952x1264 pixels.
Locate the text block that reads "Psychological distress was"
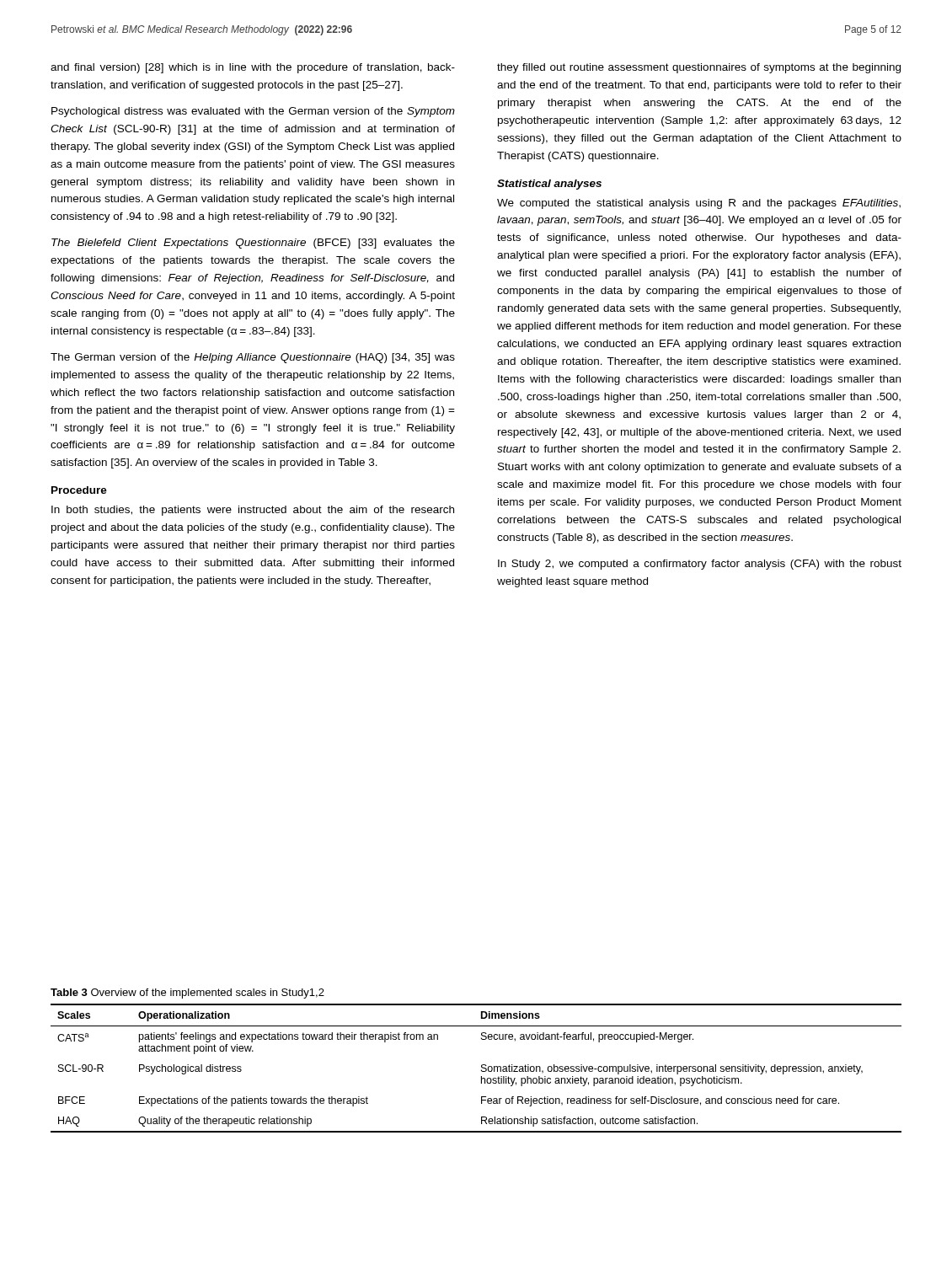253,164
